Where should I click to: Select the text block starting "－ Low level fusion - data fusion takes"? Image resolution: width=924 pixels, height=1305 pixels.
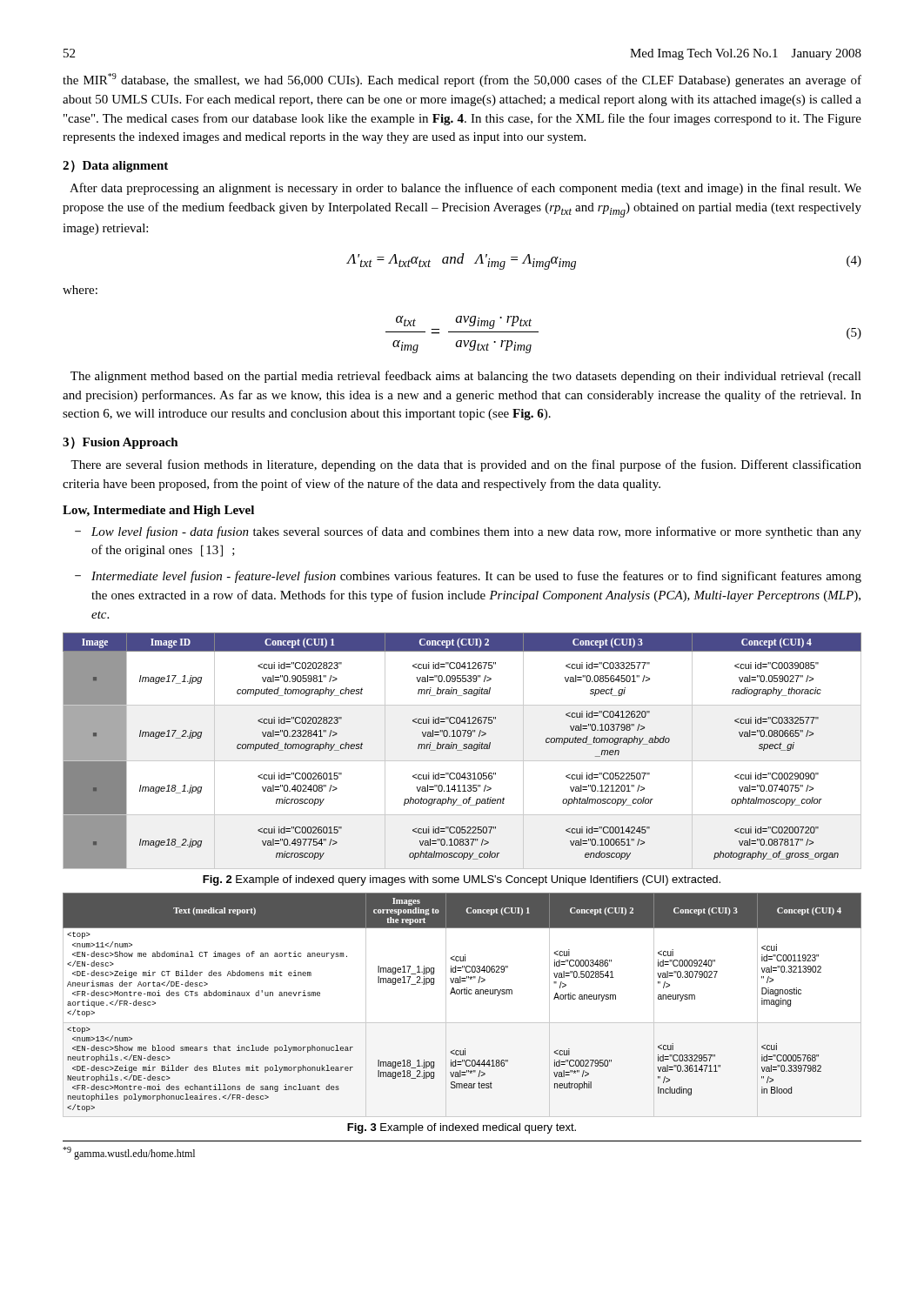(x=466, y=541)
